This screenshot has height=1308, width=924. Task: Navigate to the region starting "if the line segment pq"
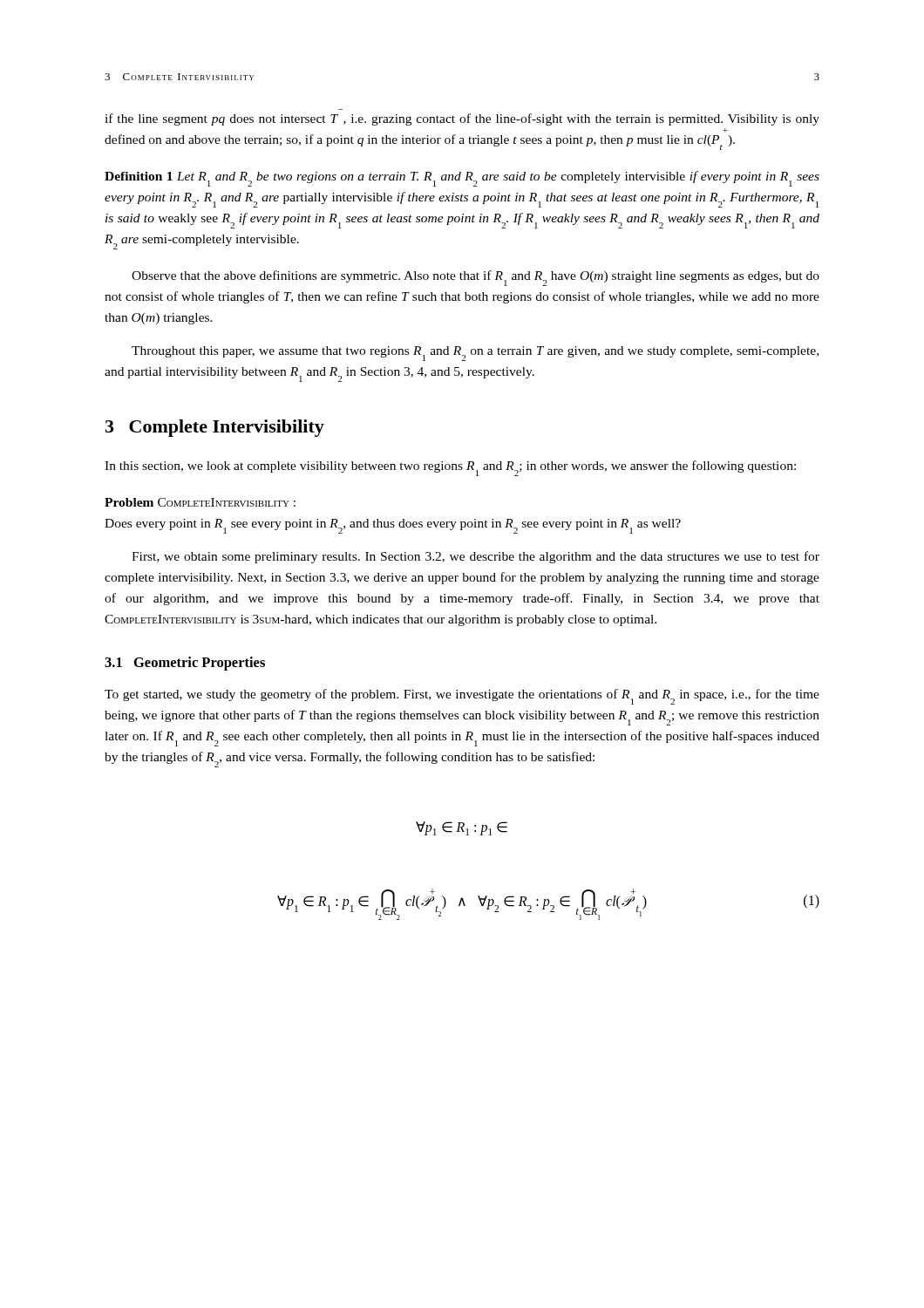[x=462, y=129]
